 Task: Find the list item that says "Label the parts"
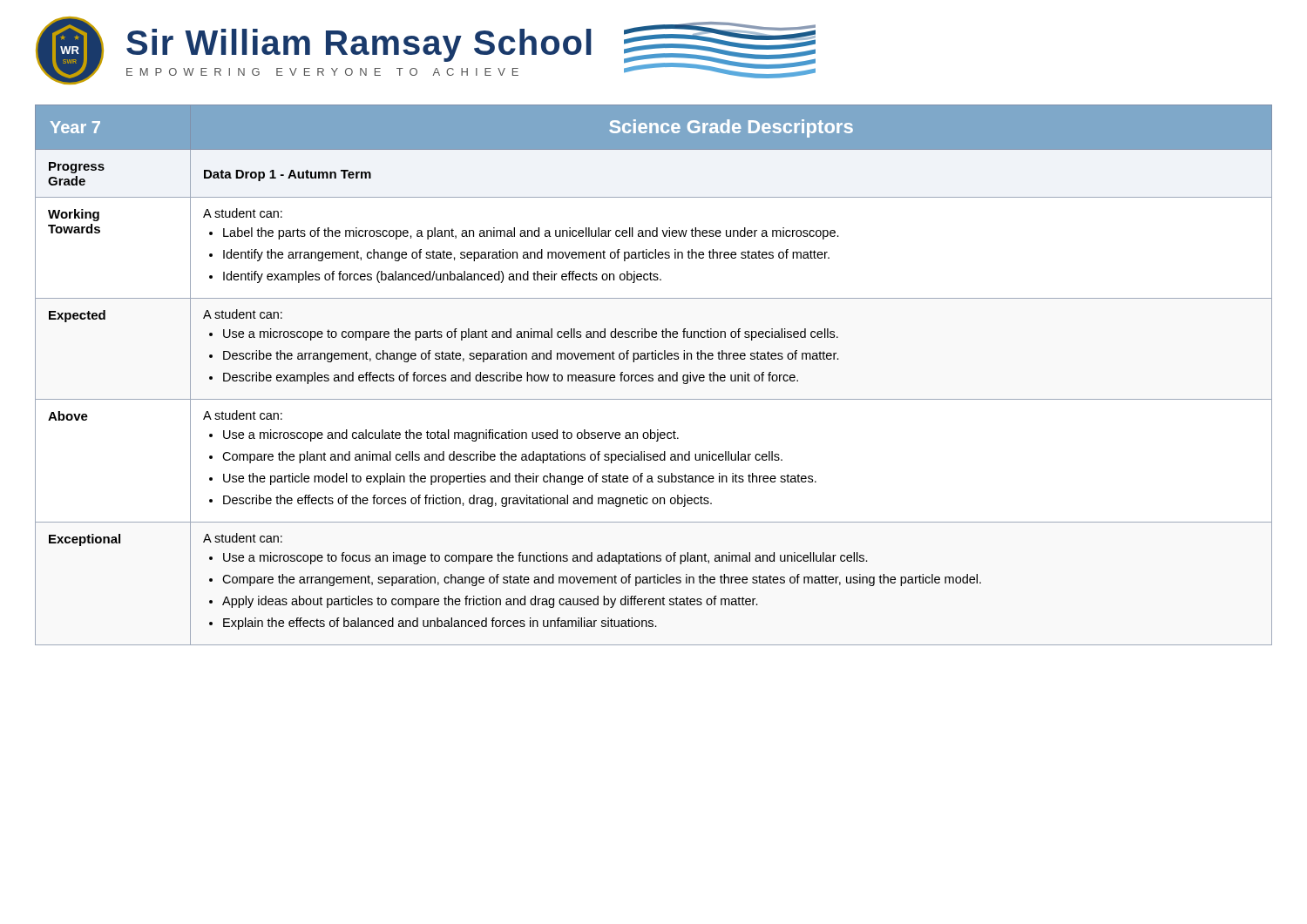[x=531, y=233]
